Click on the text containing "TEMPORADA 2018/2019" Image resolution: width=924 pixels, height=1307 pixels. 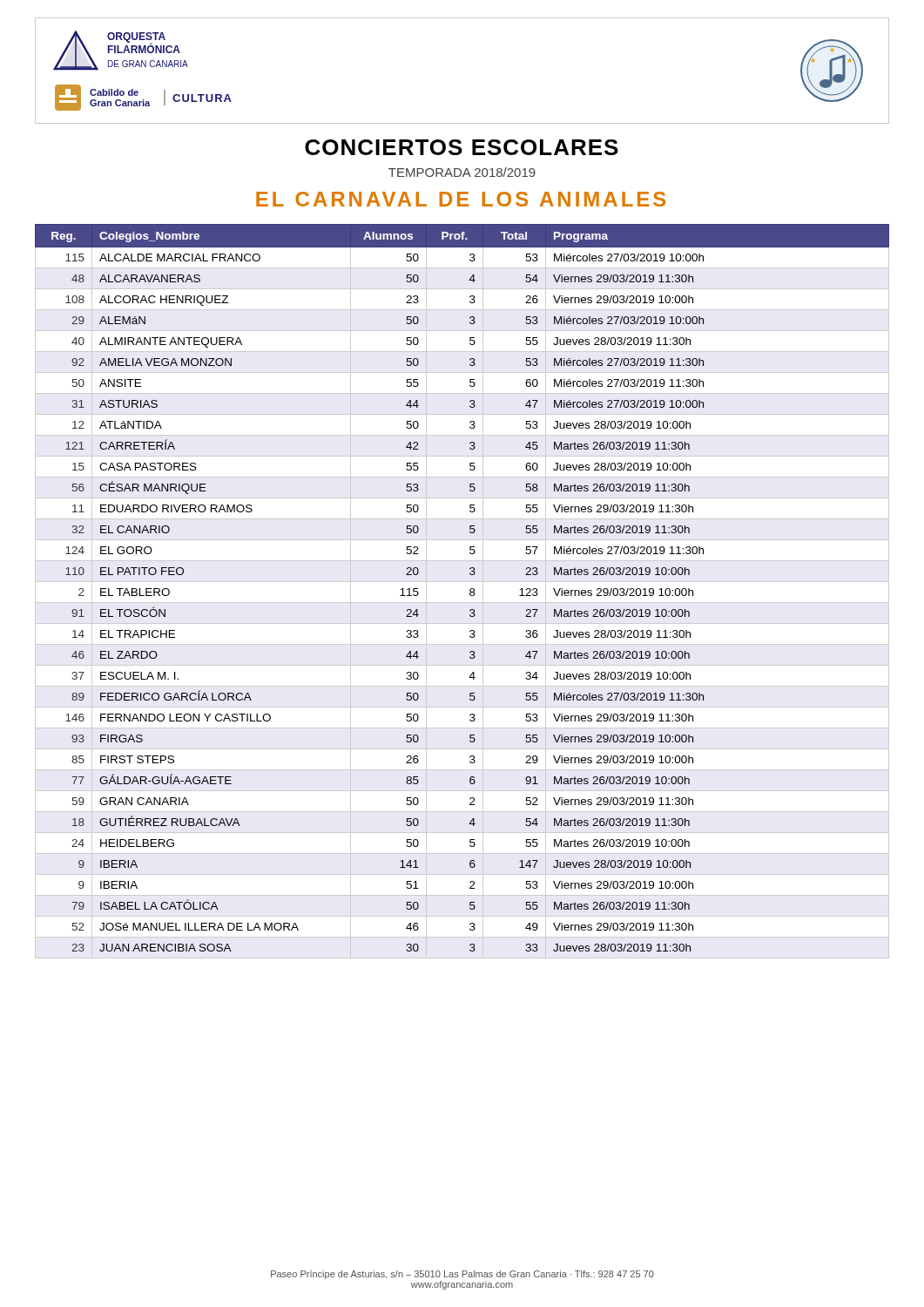click(462, 172)
